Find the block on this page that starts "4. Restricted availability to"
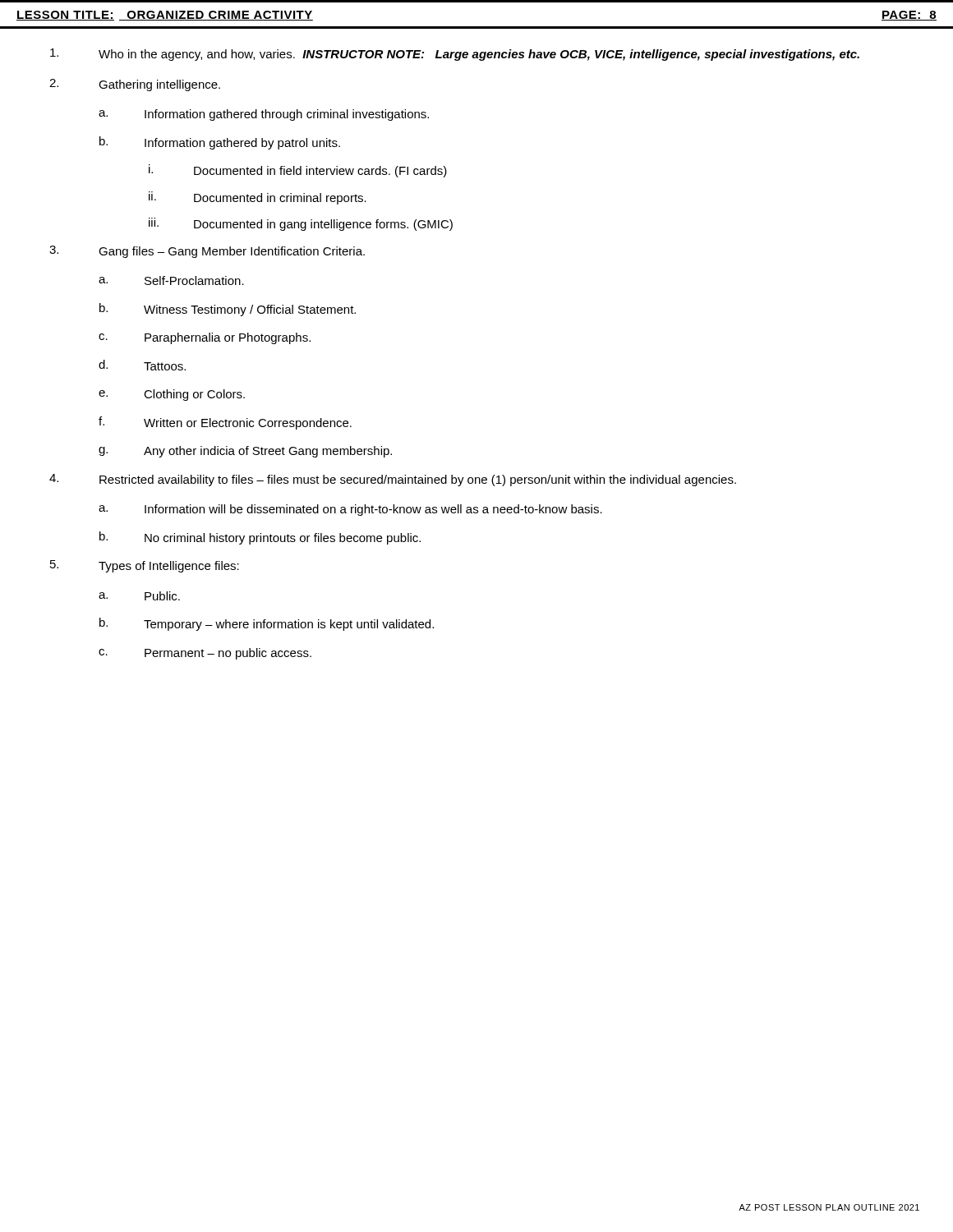The image size is (953, 1232). (476, 479)
